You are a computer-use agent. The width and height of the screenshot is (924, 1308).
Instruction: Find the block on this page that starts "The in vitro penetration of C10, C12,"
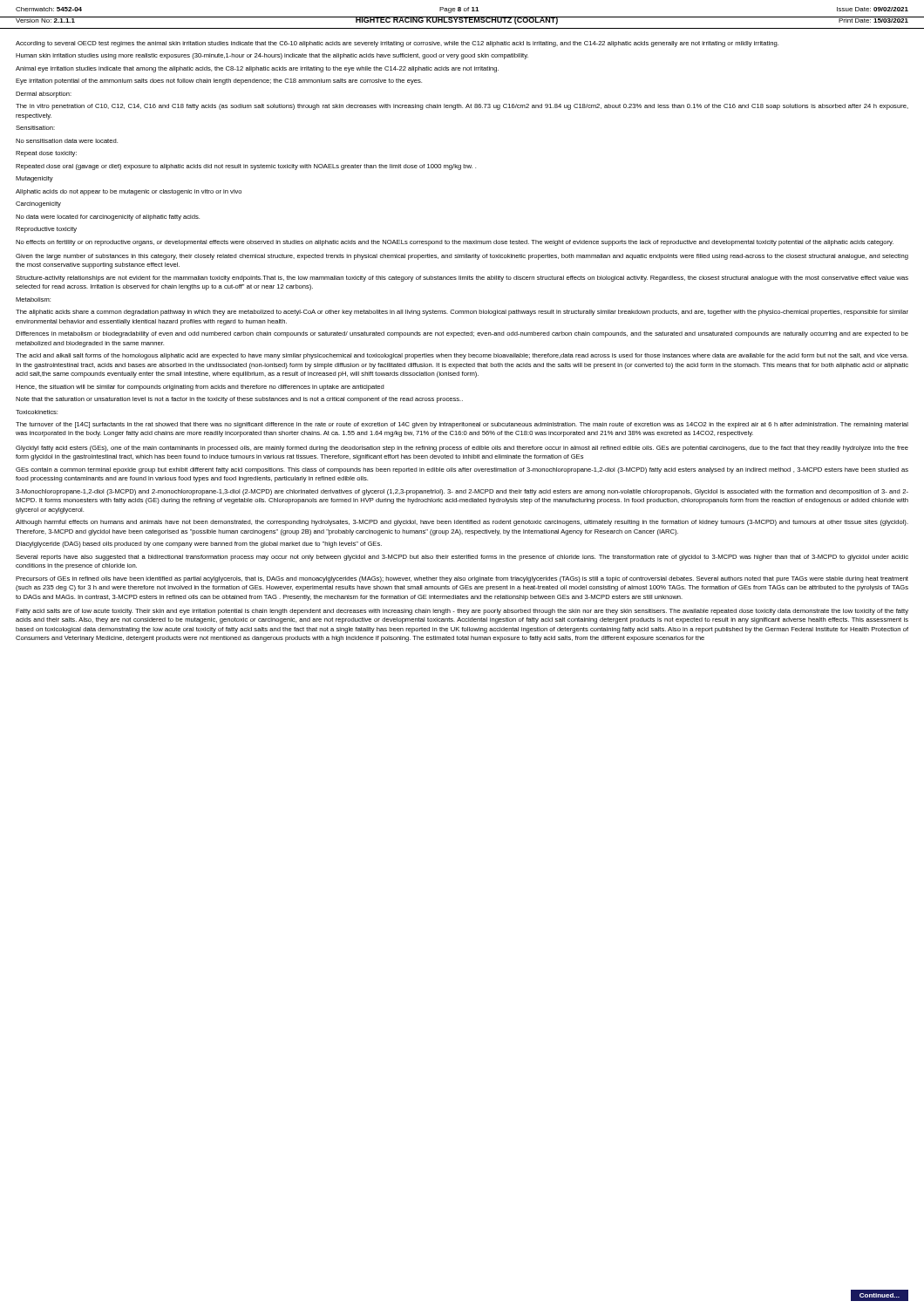coord(462,111)
